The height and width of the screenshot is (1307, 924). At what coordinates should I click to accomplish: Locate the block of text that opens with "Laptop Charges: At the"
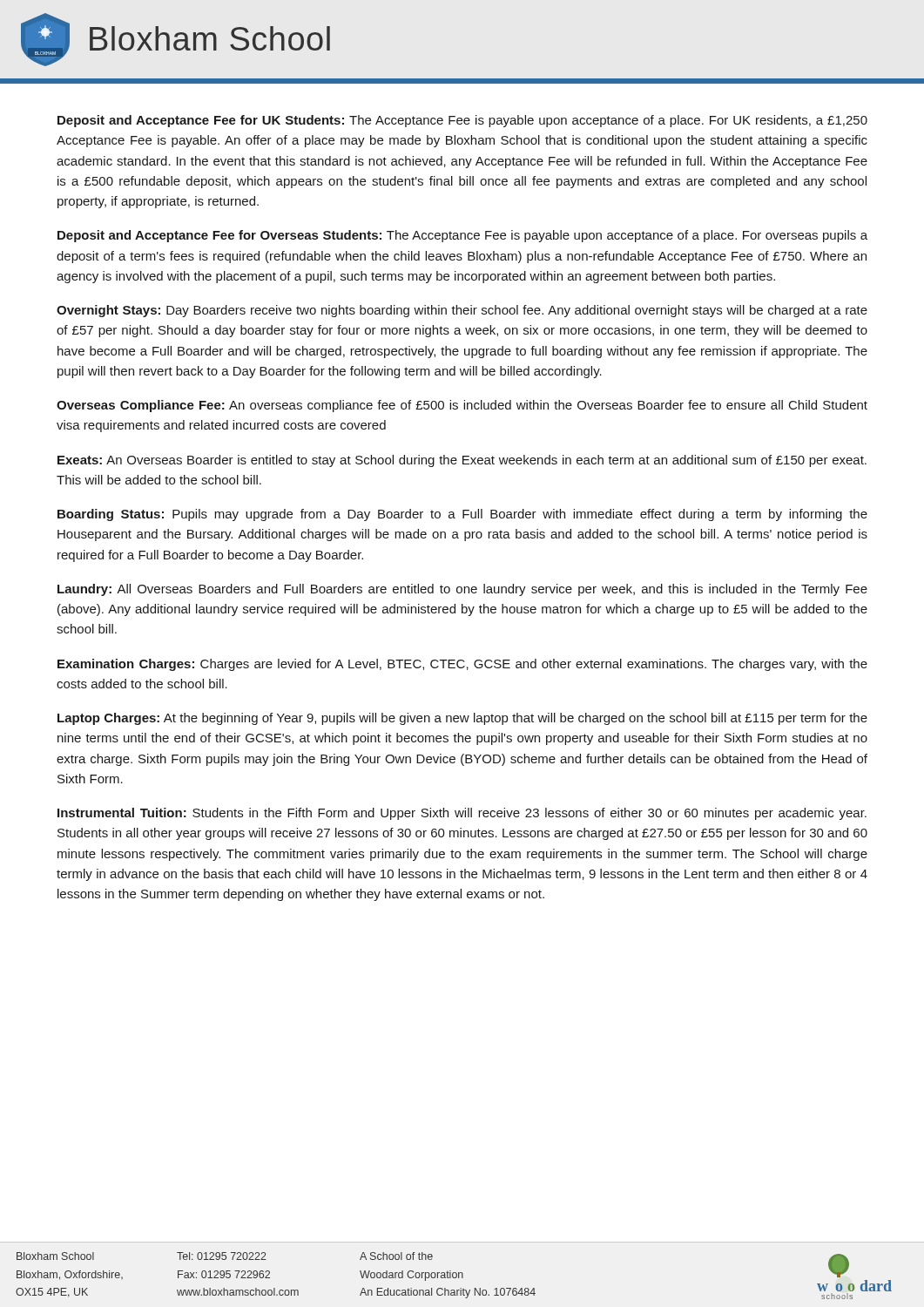[x=462, y=748]
